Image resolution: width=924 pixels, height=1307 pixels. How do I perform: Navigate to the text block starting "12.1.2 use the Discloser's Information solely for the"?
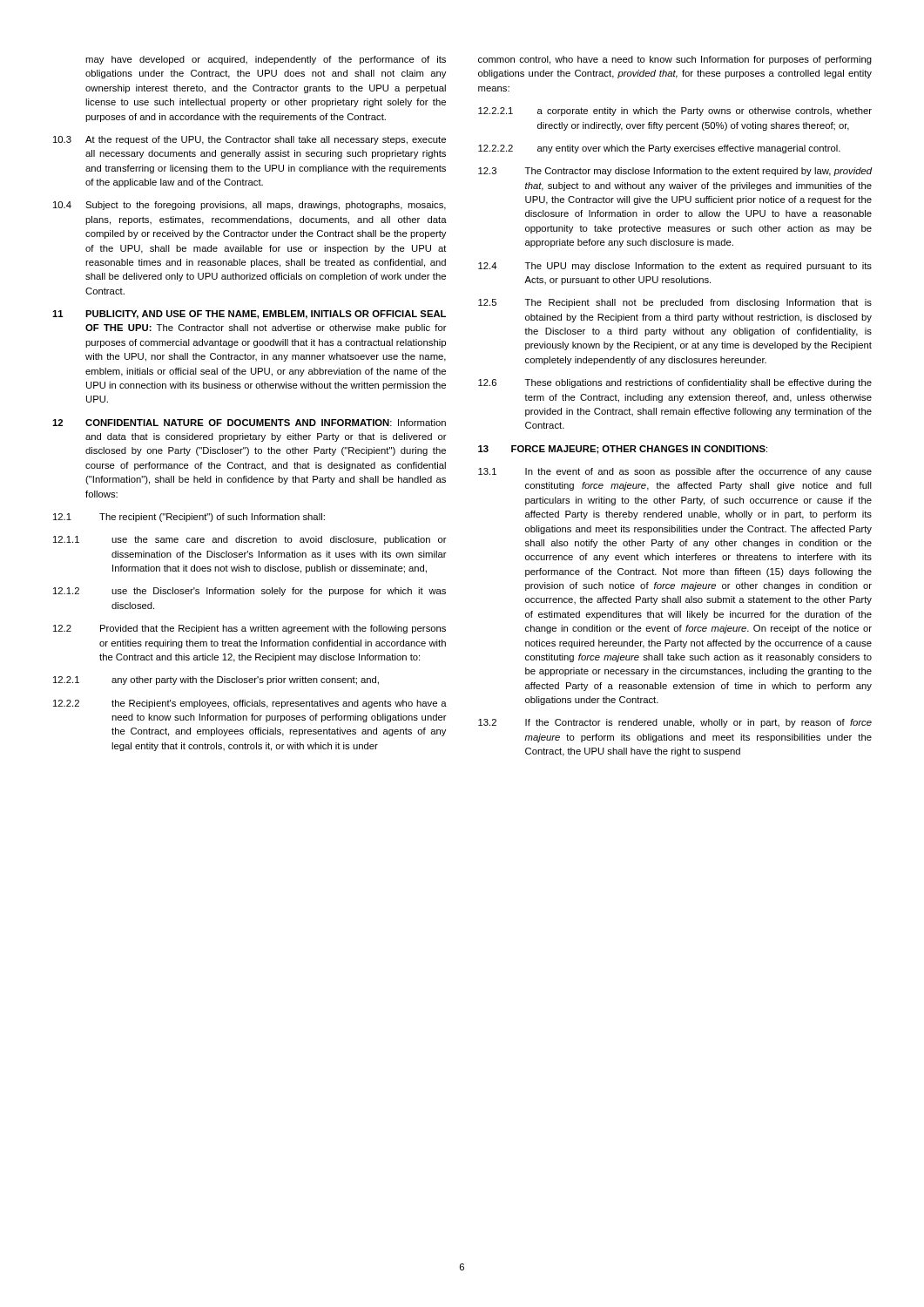[249, 598]
